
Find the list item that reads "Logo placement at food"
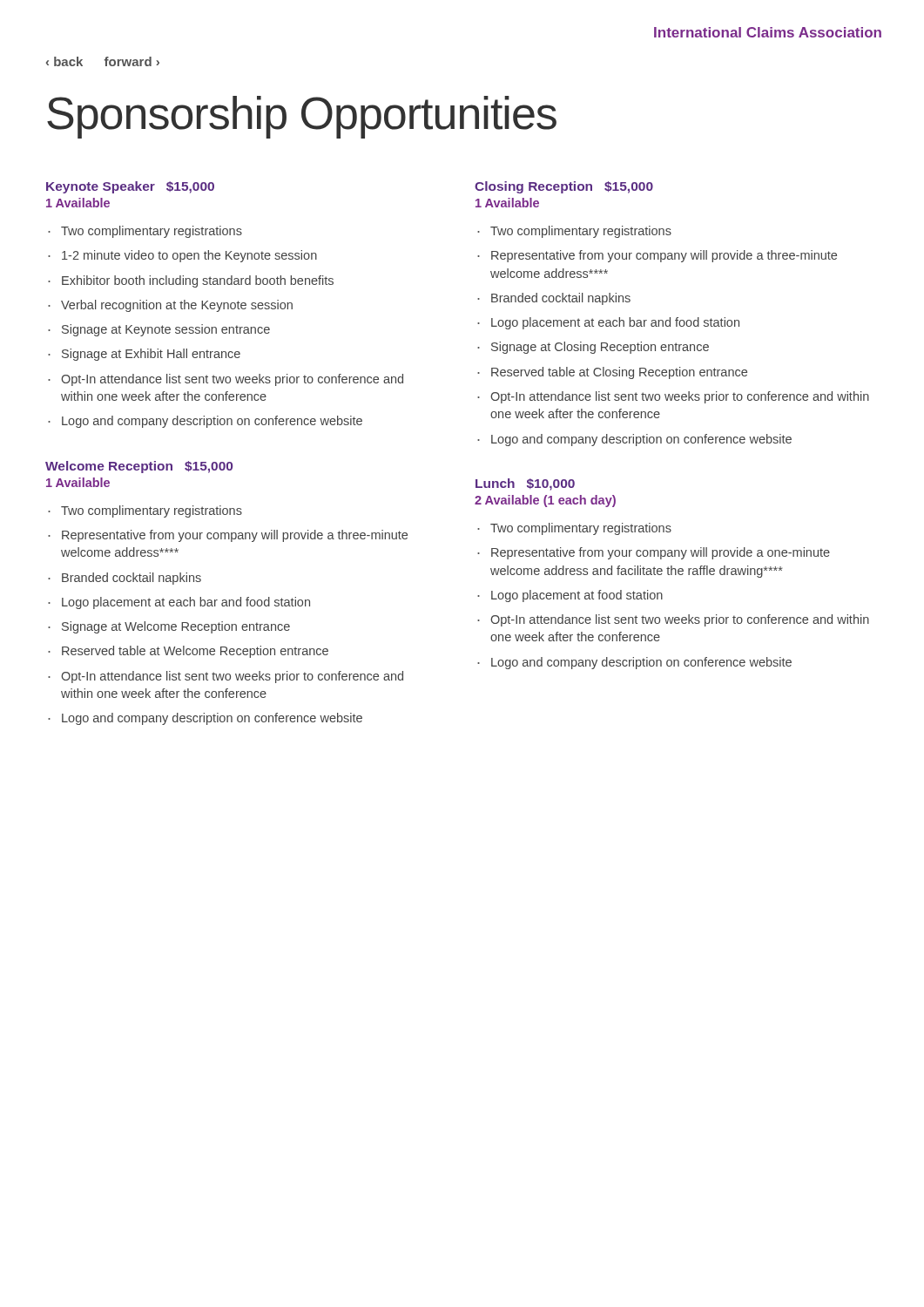click(x=577, y=595)
